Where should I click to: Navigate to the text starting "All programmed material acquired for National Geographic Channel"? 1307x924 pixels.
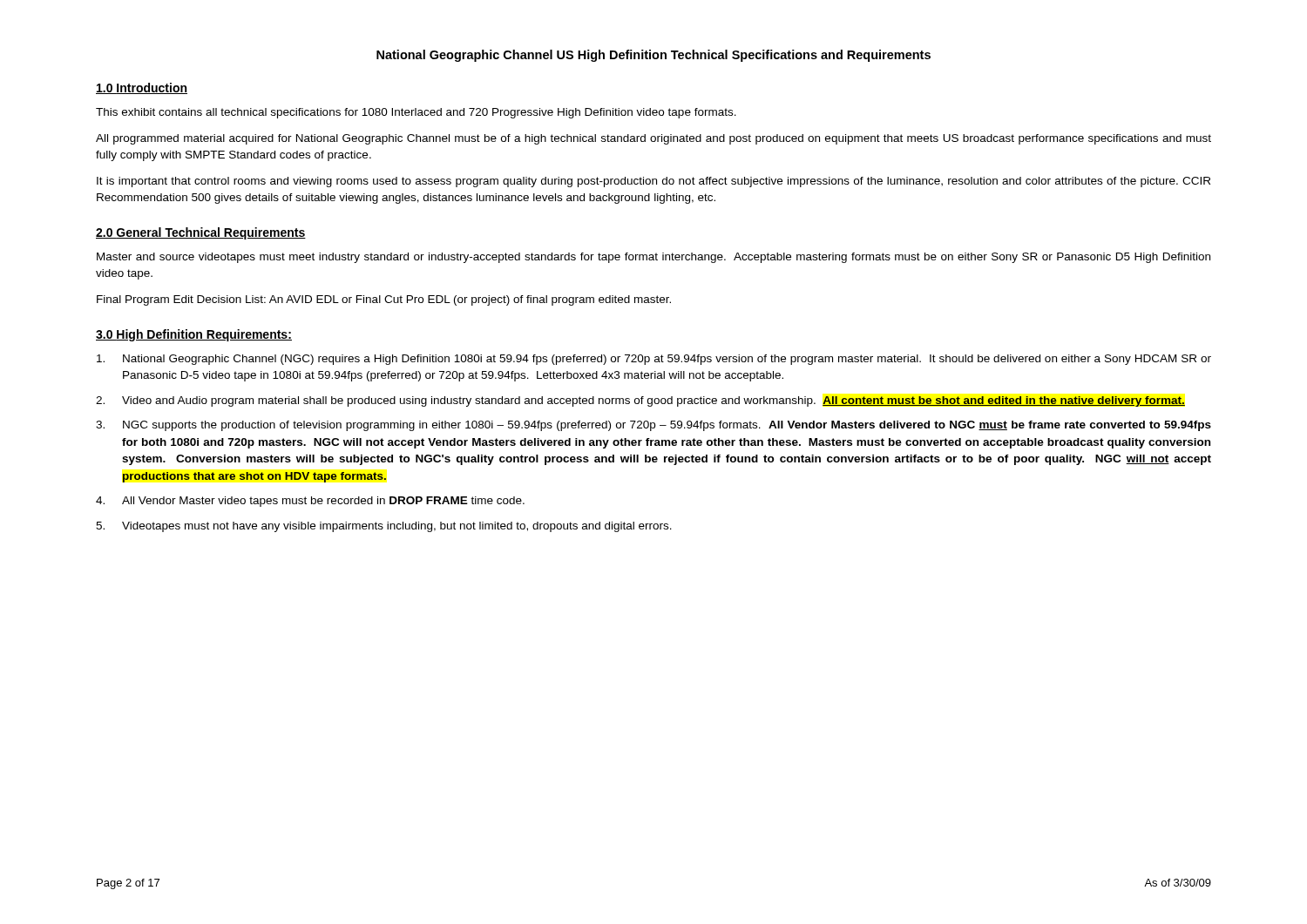point(654,146)
